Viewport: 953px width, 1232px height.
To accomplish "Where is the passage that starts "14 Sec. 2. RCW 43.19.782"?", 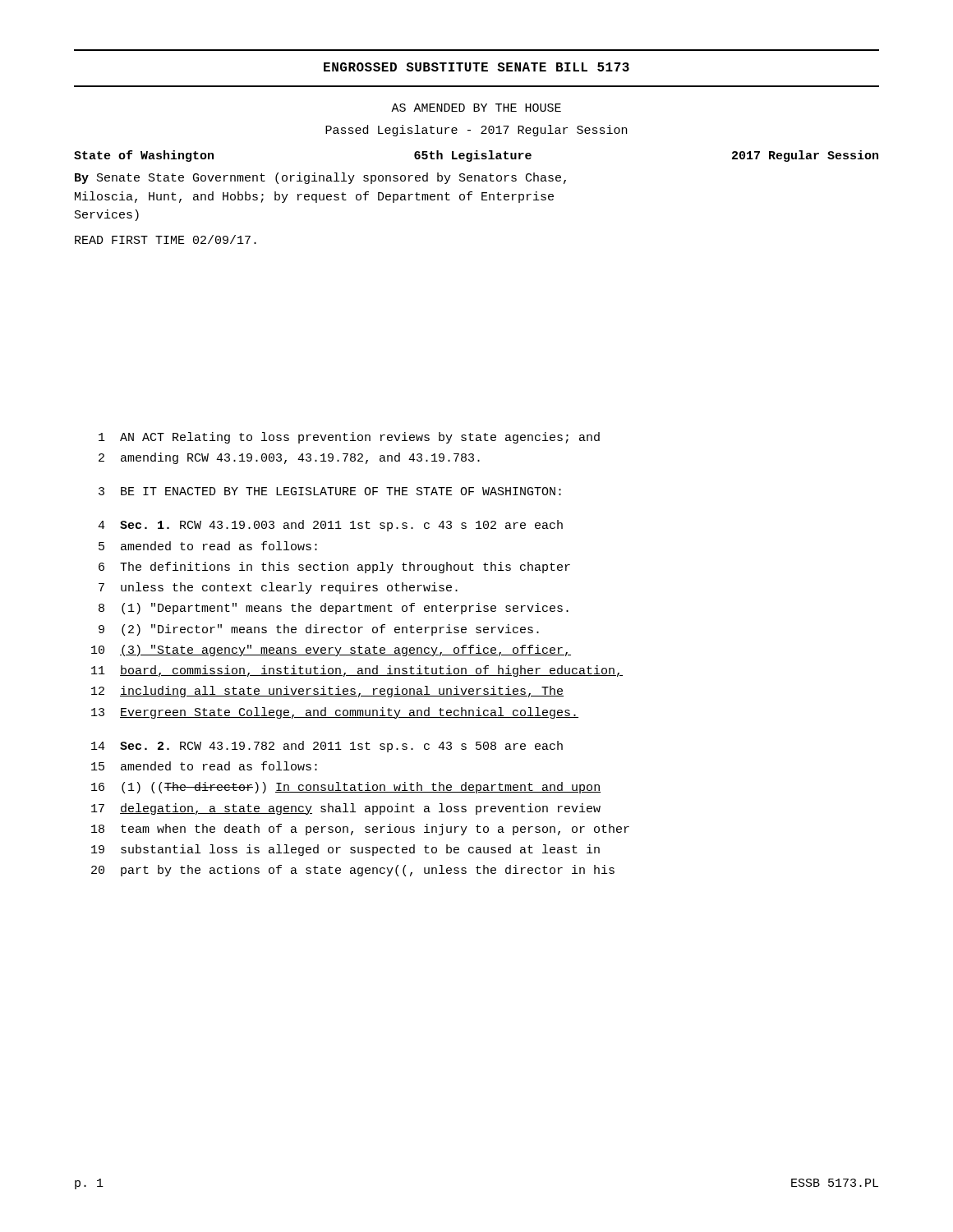I will 476,747.
